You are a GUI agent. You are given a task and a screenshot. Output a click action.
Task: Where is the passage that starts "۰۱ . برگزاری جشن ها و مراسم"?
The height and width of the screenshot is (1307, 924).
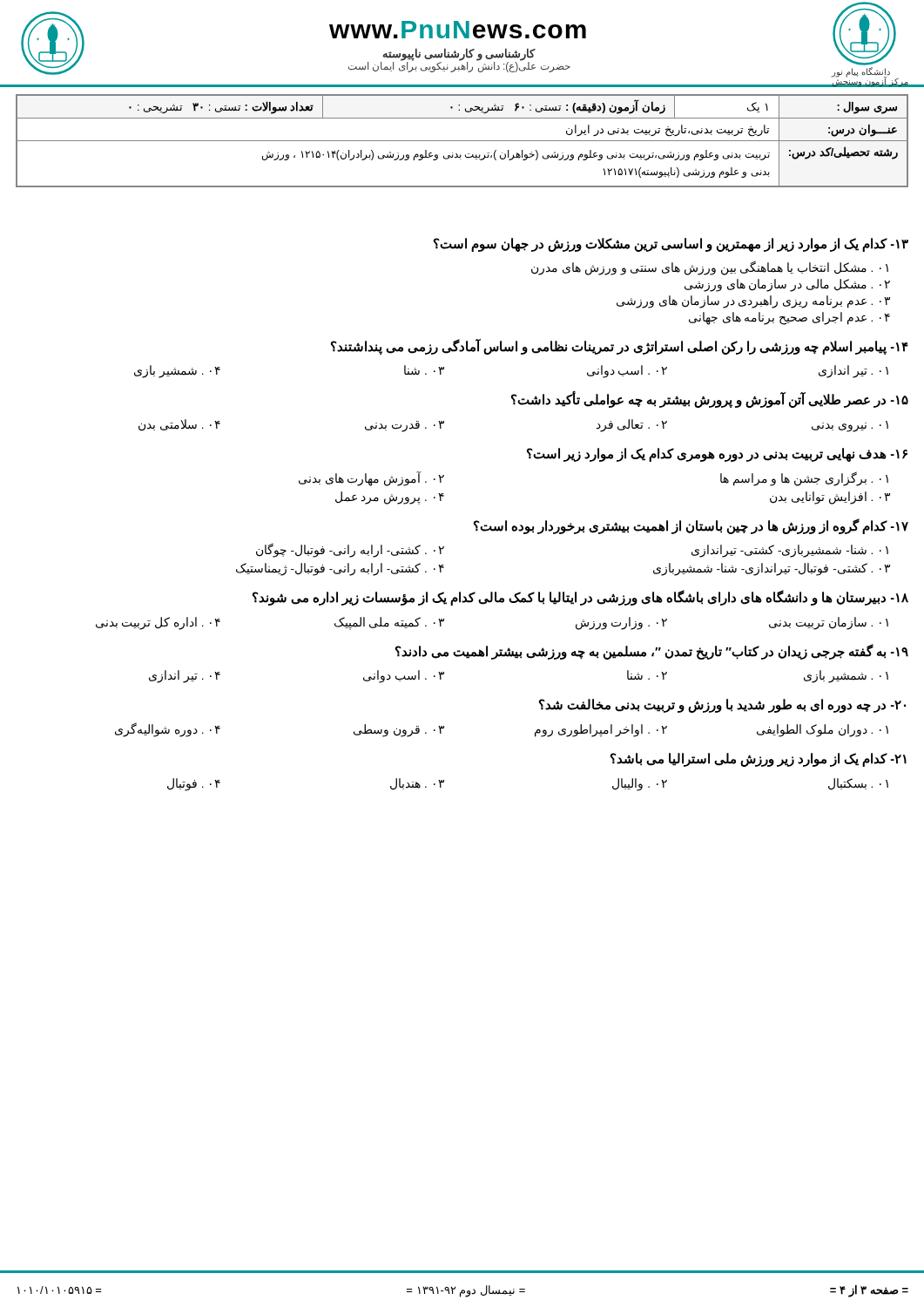pyautogui.click(x=805, y=478)
